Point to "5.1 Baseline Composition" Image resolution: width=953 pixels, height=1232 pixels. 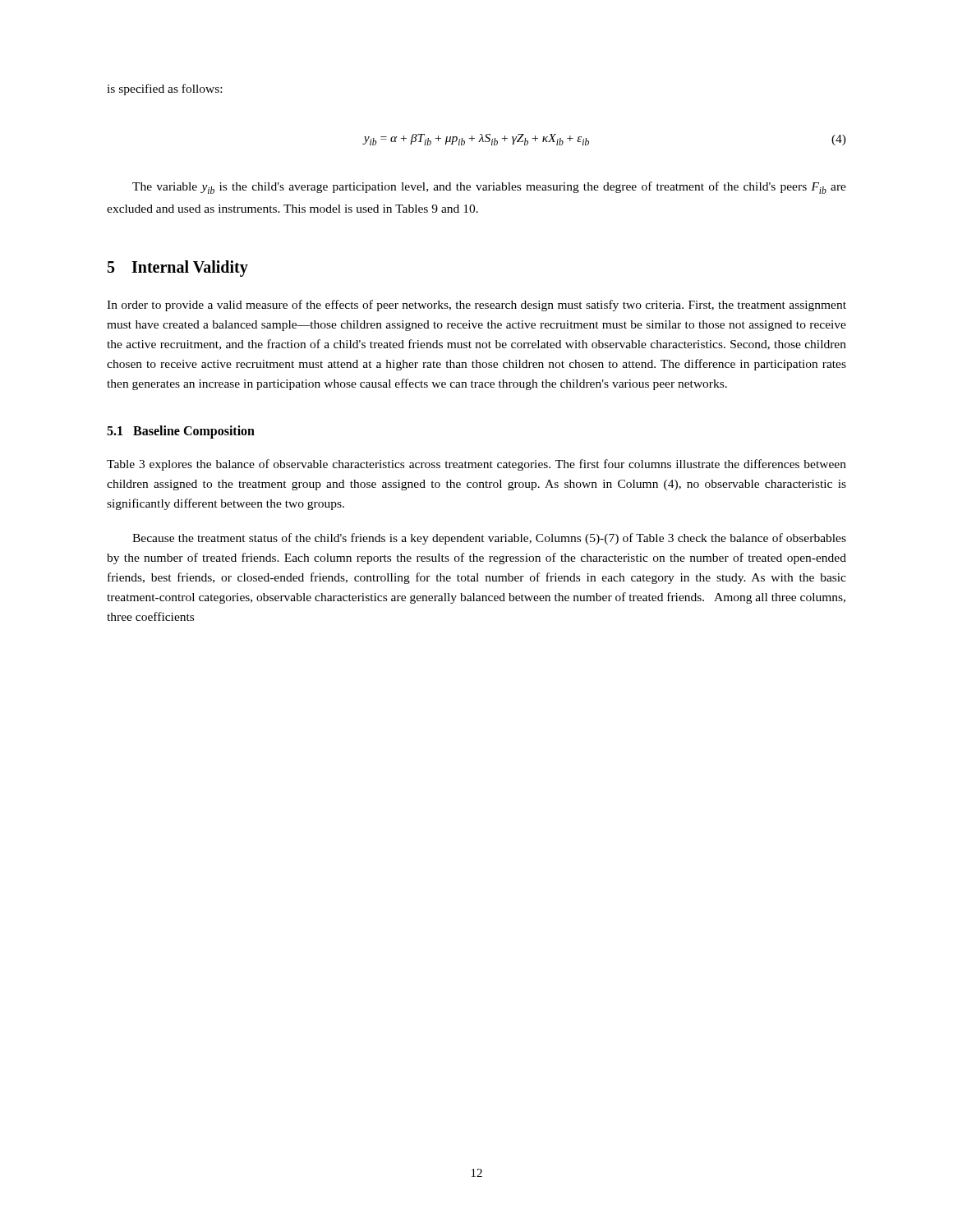[x=181, y=431]
